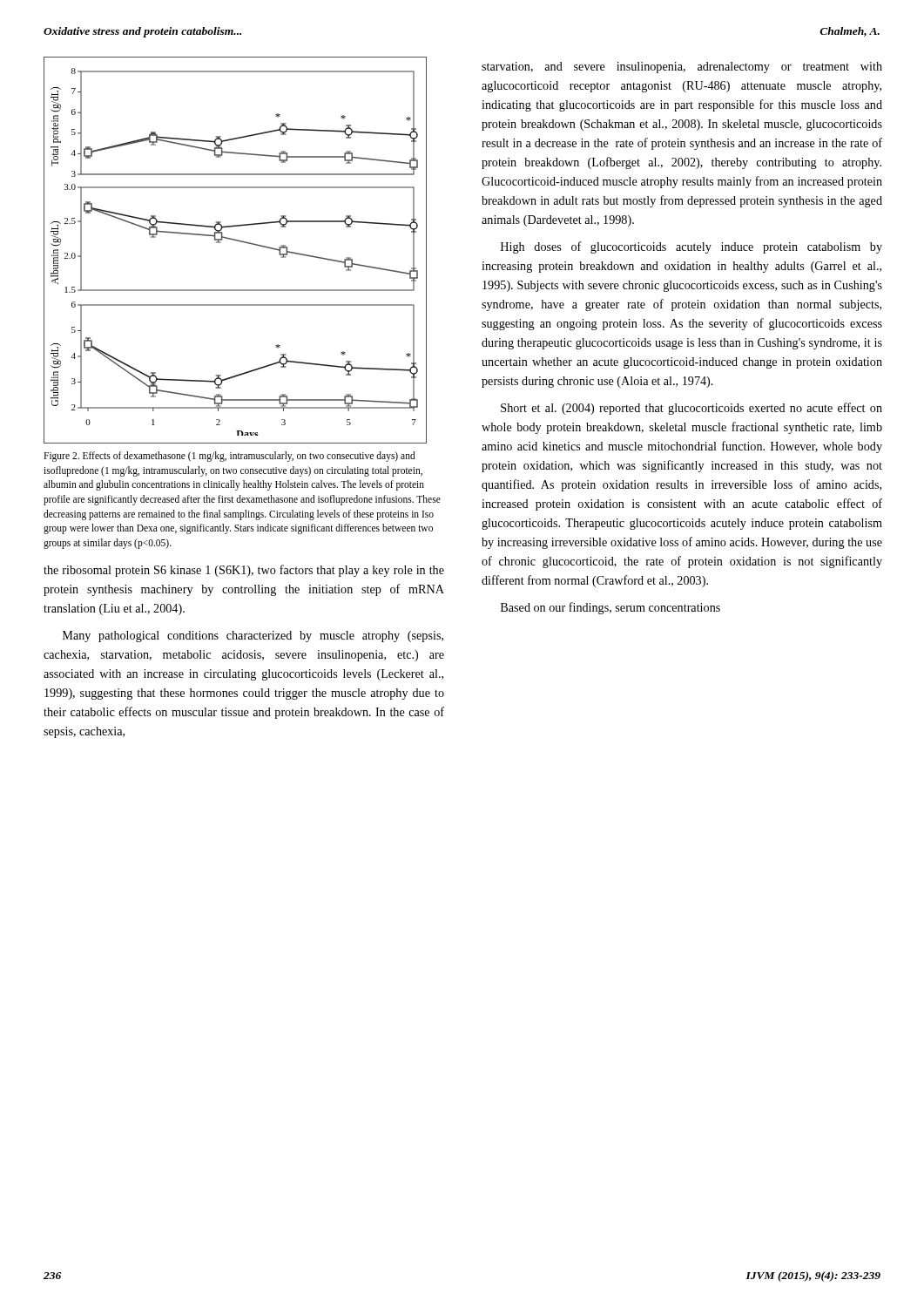Select the caption containing "Figure 2. Effects of dexamethasone (1 mg/kg, intramuscularly,"
The width and height of the screenshot is (924, 1307).
242,499
